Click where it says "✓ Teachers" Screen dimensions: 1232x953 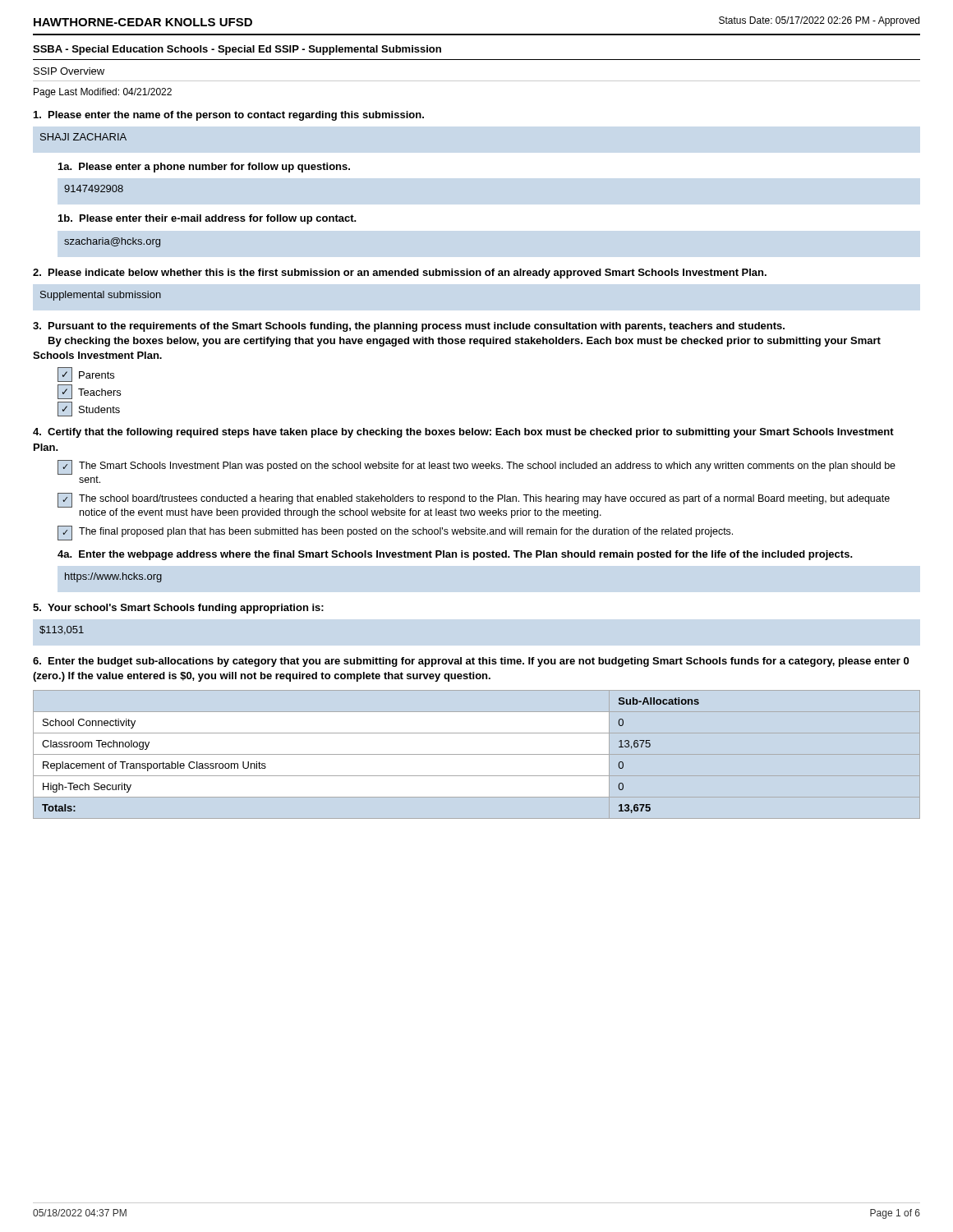coord(89,392)
